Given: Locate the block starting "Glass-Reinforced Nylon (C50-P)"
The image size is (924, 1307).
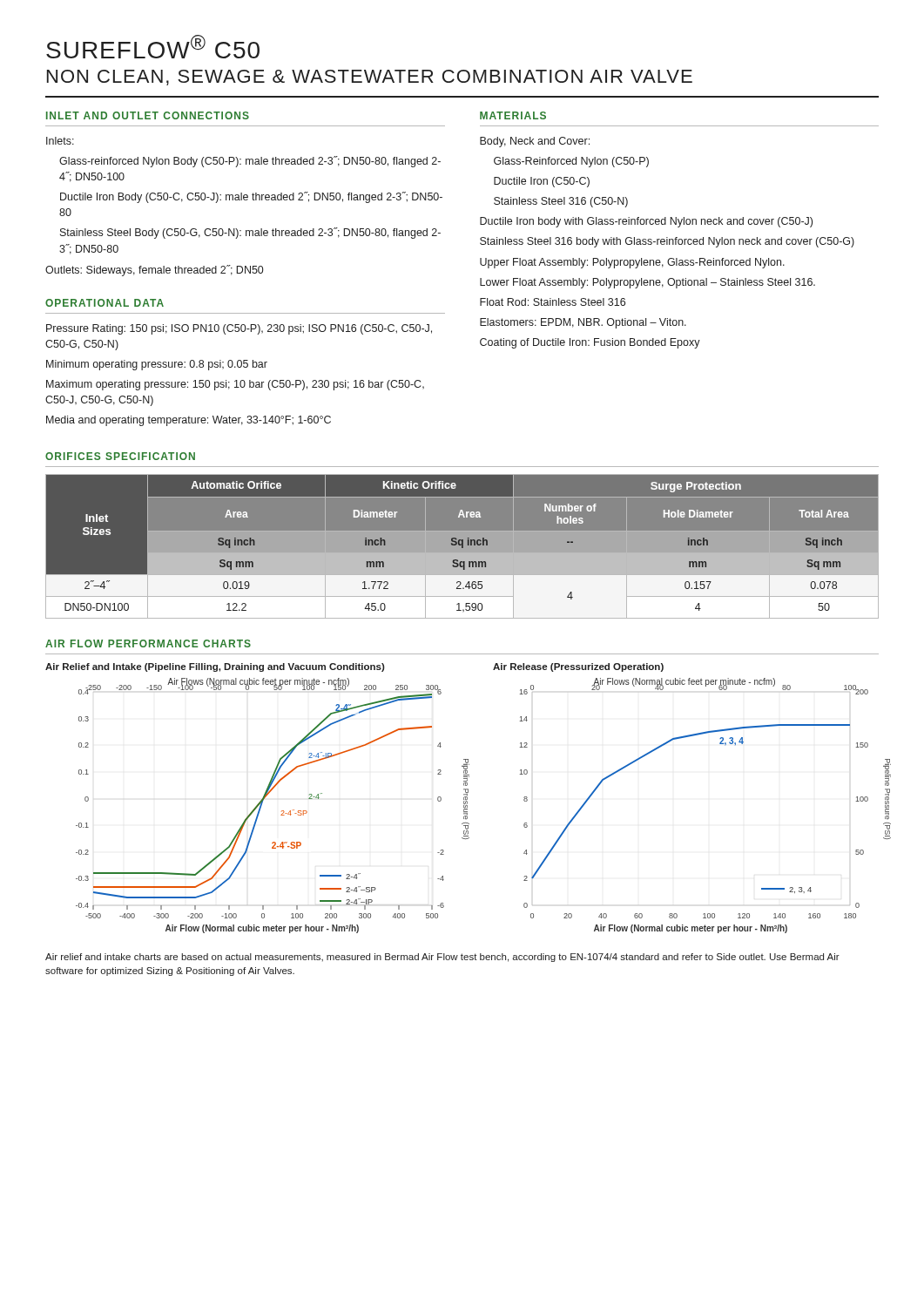Looking at the screenshot, I should pyautogui.click(x=571, y=161).
